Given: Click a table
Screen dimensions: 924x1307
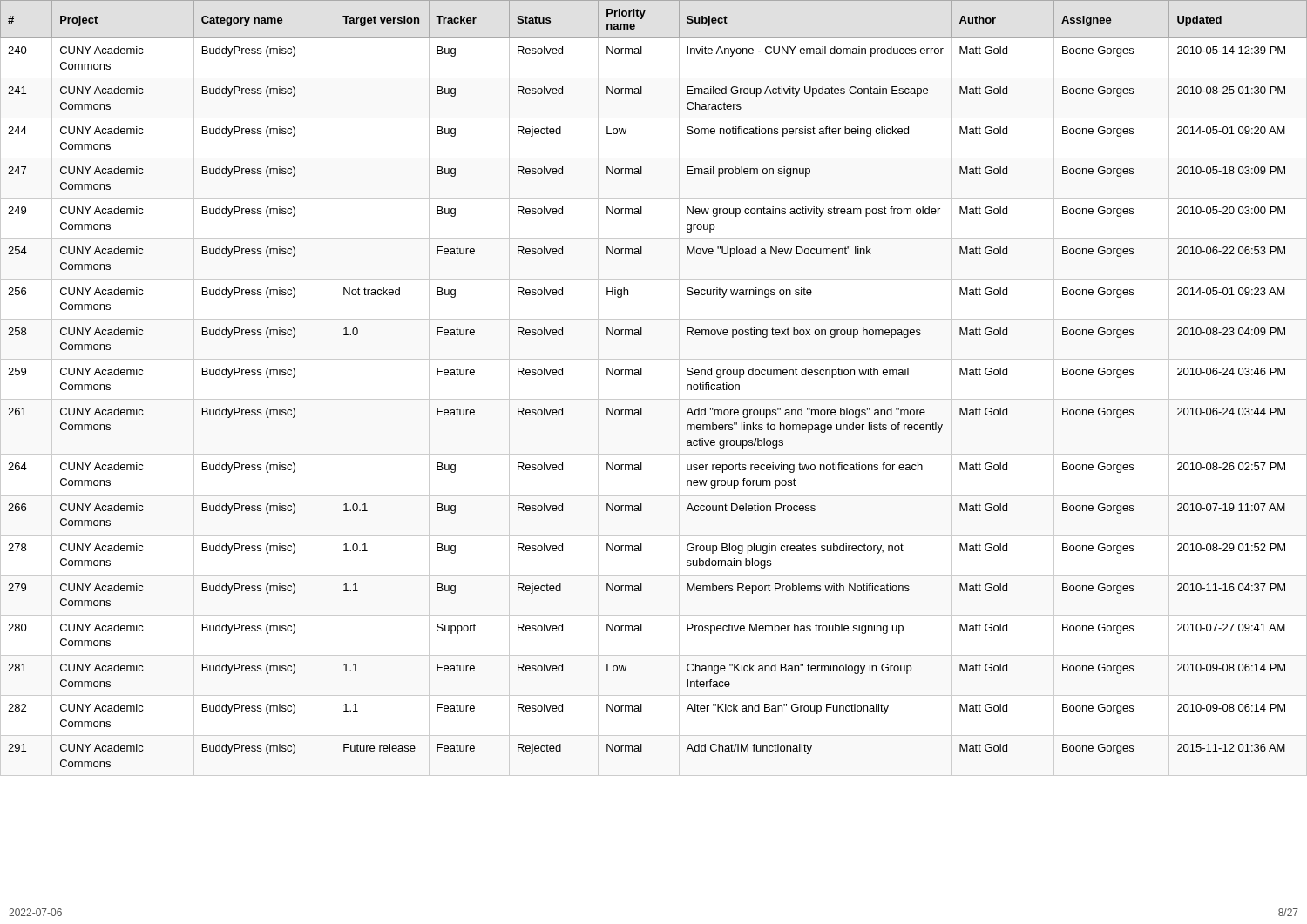Looking at the screenshot, I should 654,388.
